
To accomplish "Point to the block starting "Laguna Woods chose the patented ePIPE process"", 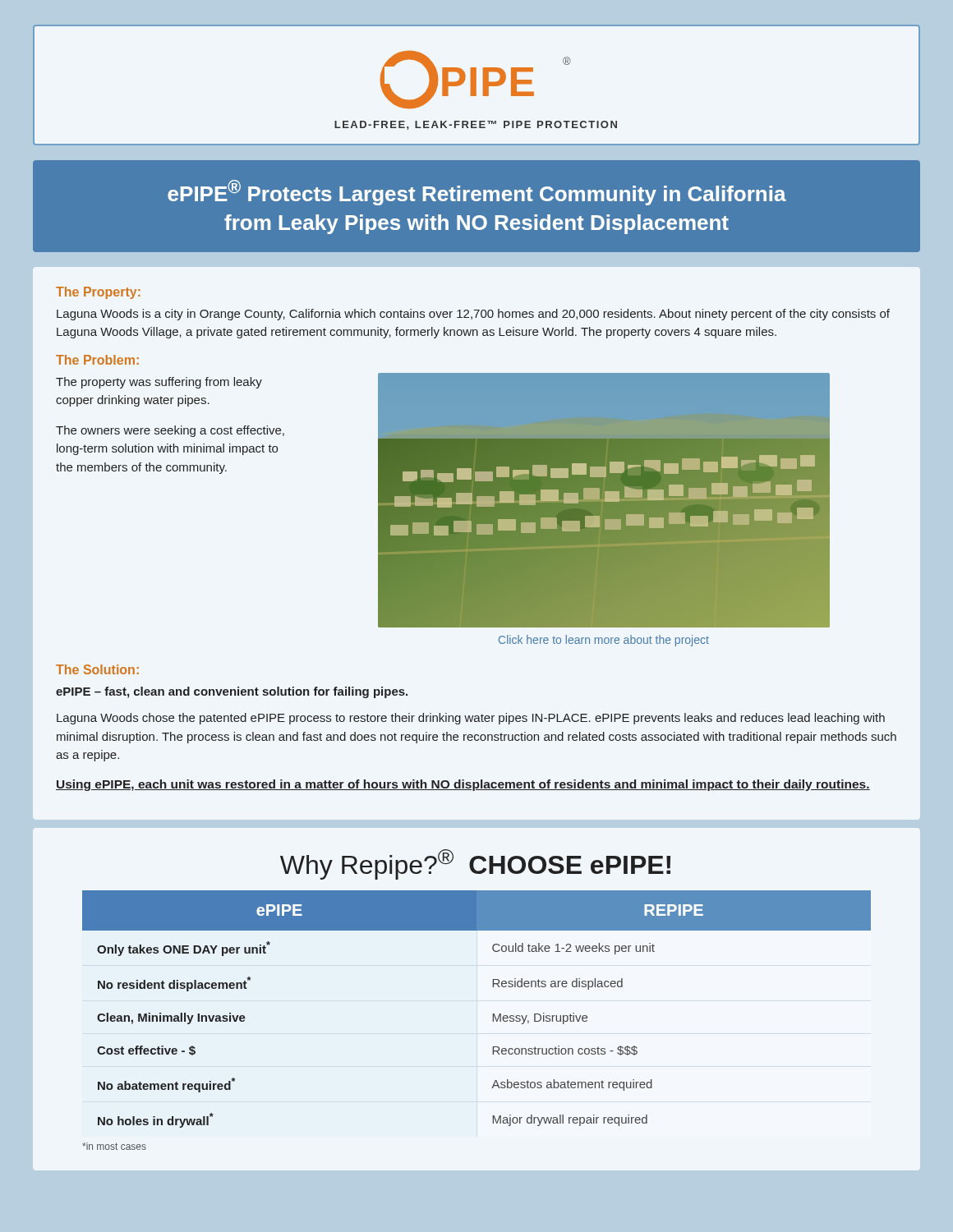I will (x=476, y=736).
